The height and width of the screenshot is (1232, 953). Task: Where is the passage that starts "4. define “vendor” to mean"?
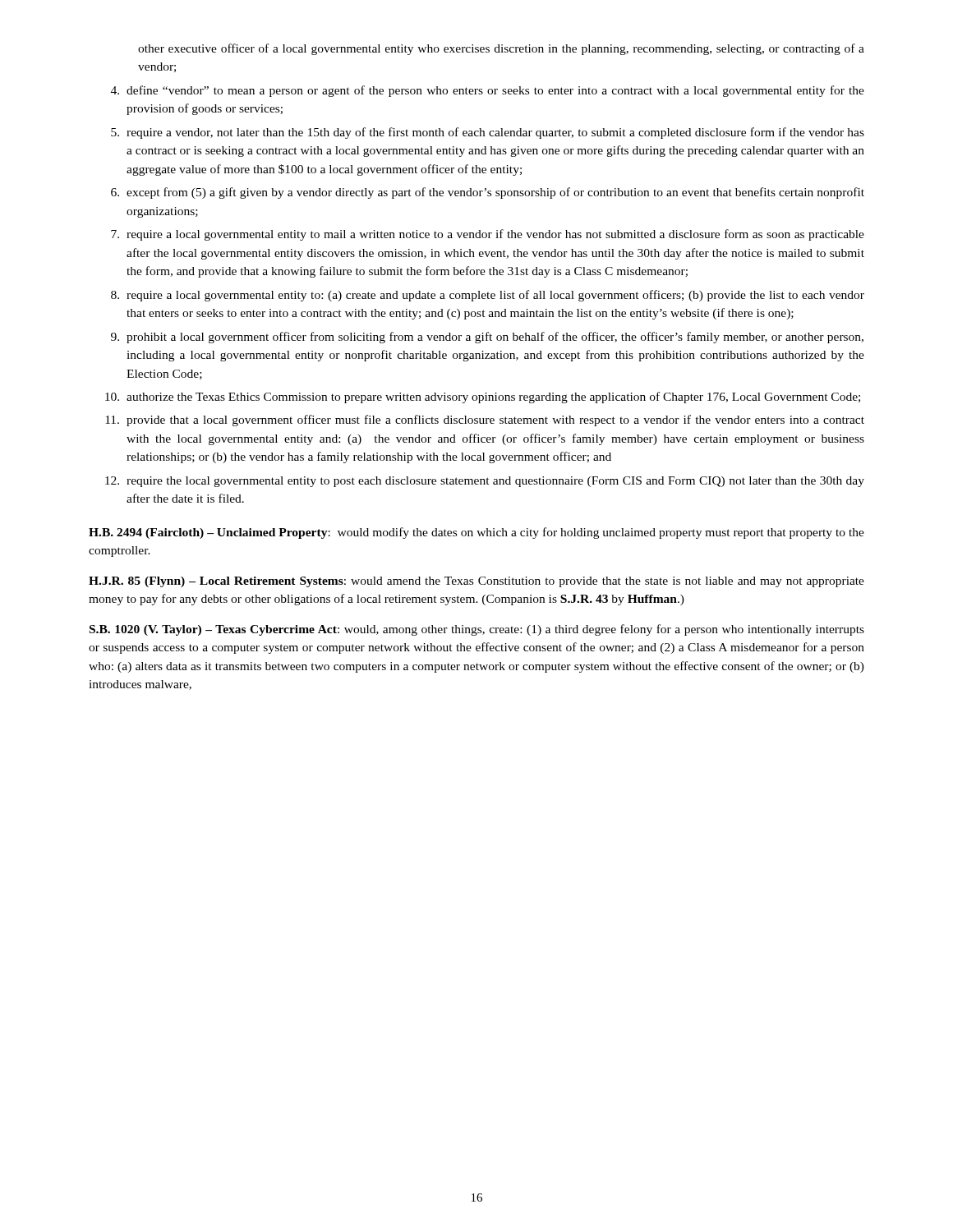pyautogui.click(x=476, y=100)
